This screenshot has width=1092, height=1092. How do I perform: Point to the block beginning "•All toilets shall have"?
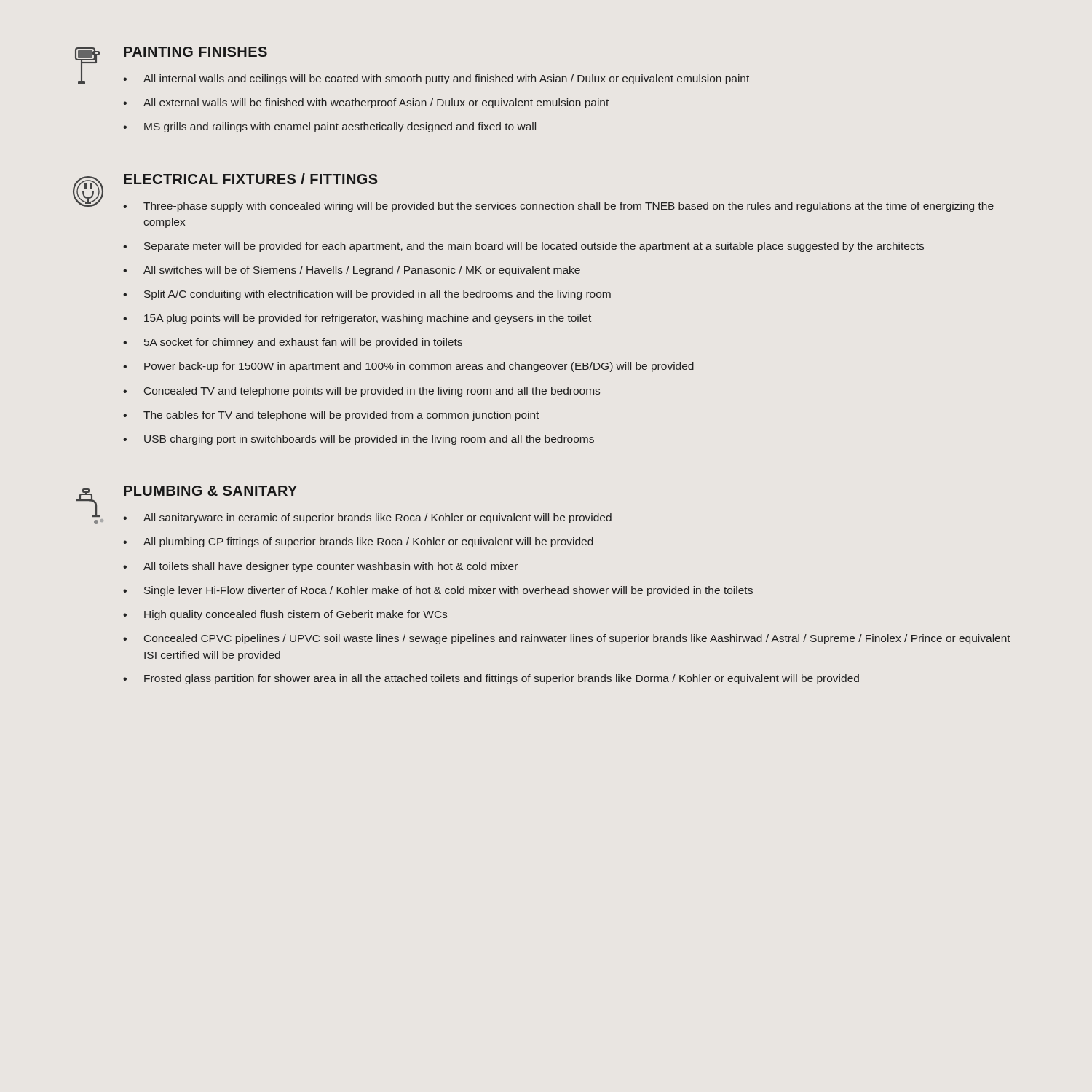[320, 567]
